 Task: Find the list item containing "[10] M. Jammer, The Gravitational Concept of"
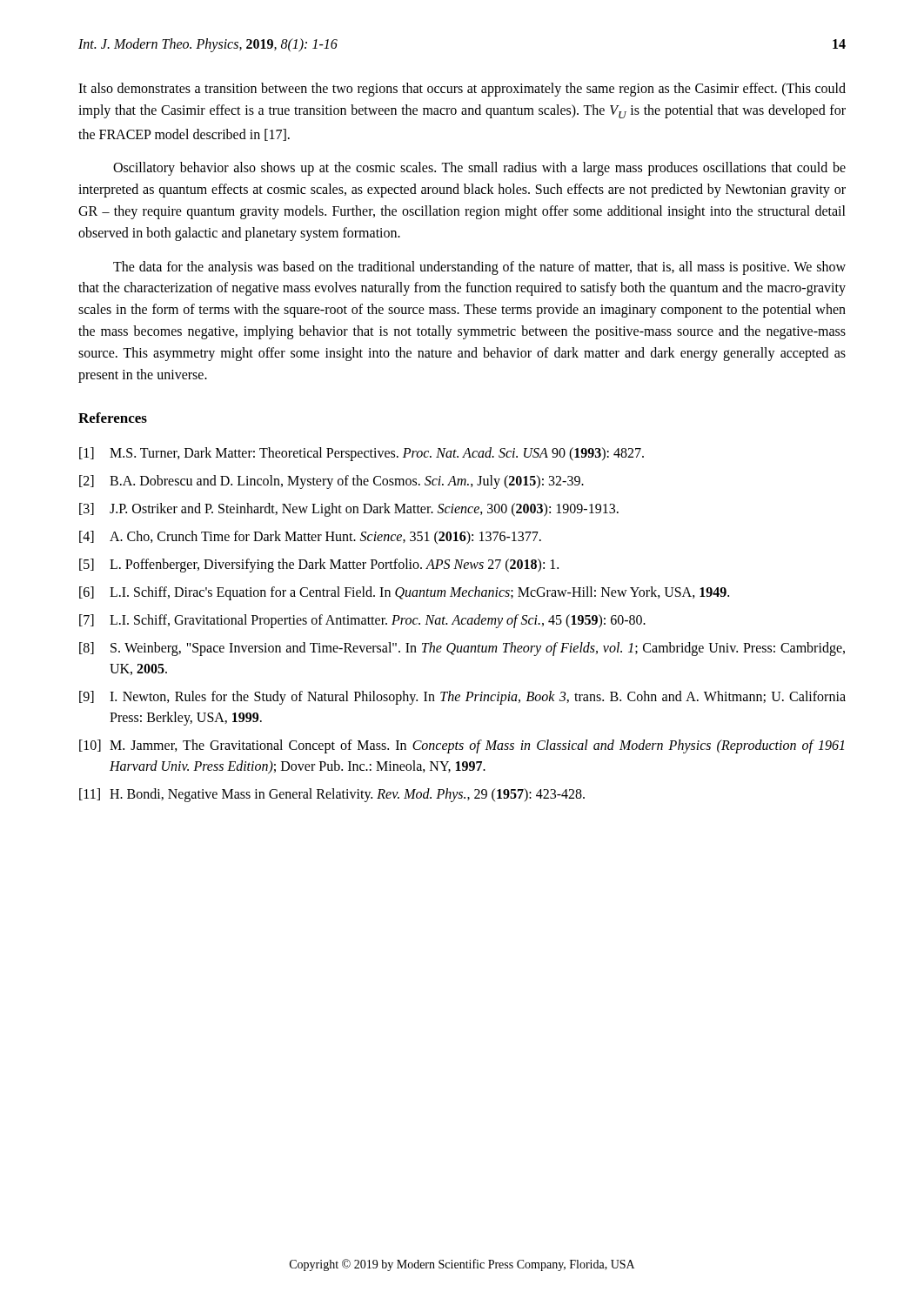(x=462, y=756)
